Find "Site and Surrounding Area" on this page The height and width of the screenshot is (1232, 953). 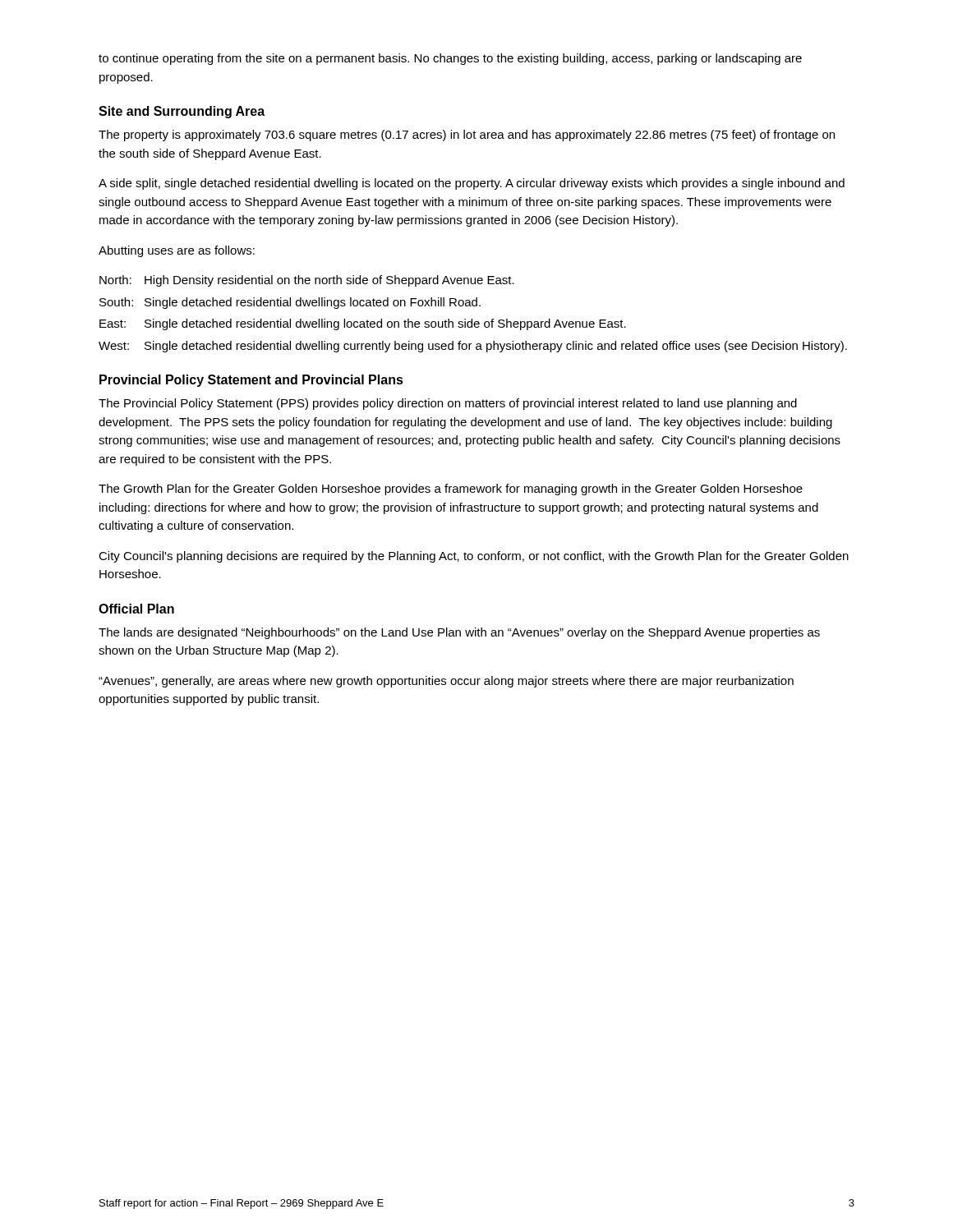pyautogui.click(x=182, y=111)
